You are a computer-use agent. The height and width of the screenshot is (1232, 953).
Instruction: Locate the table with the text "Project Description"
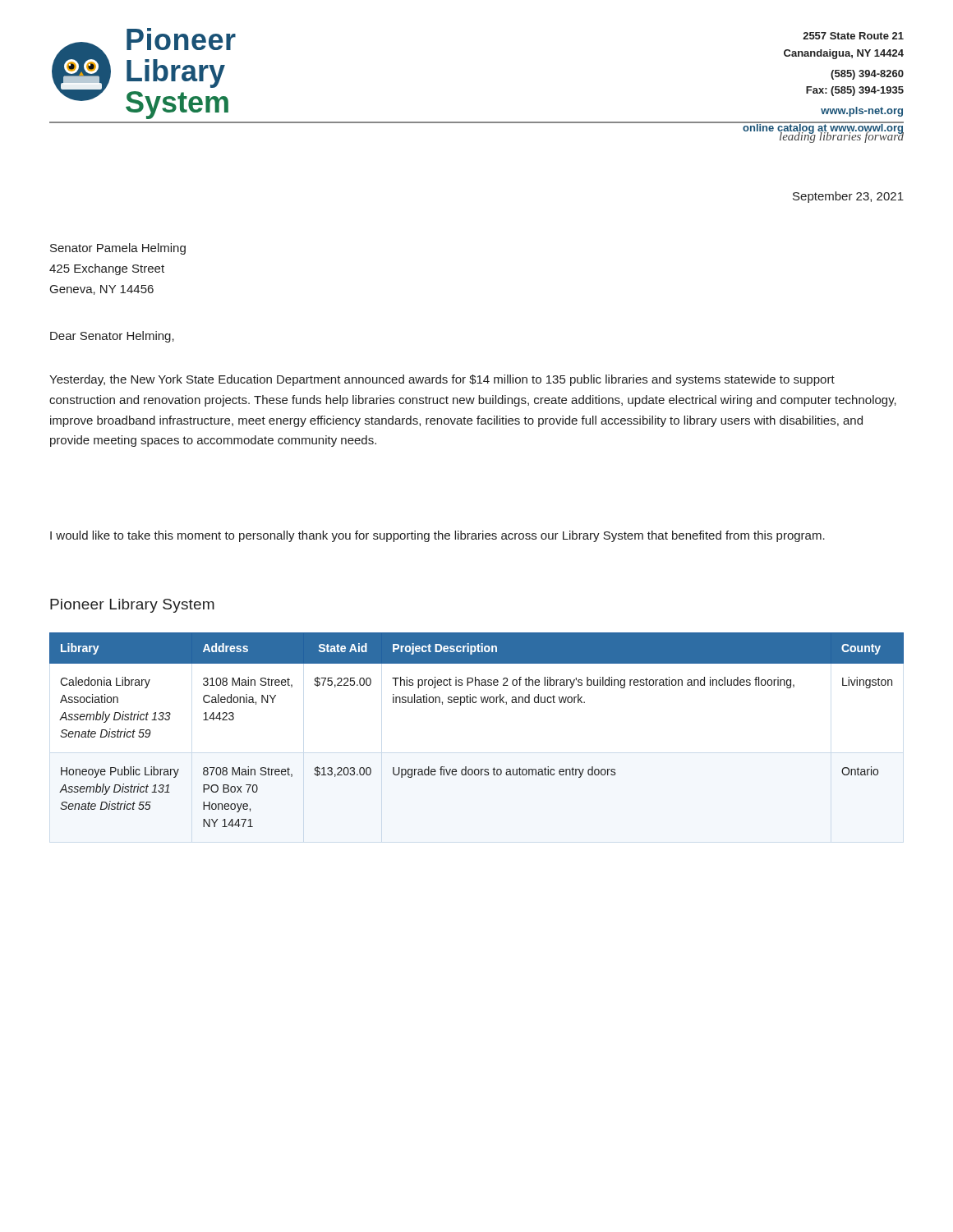476,738
